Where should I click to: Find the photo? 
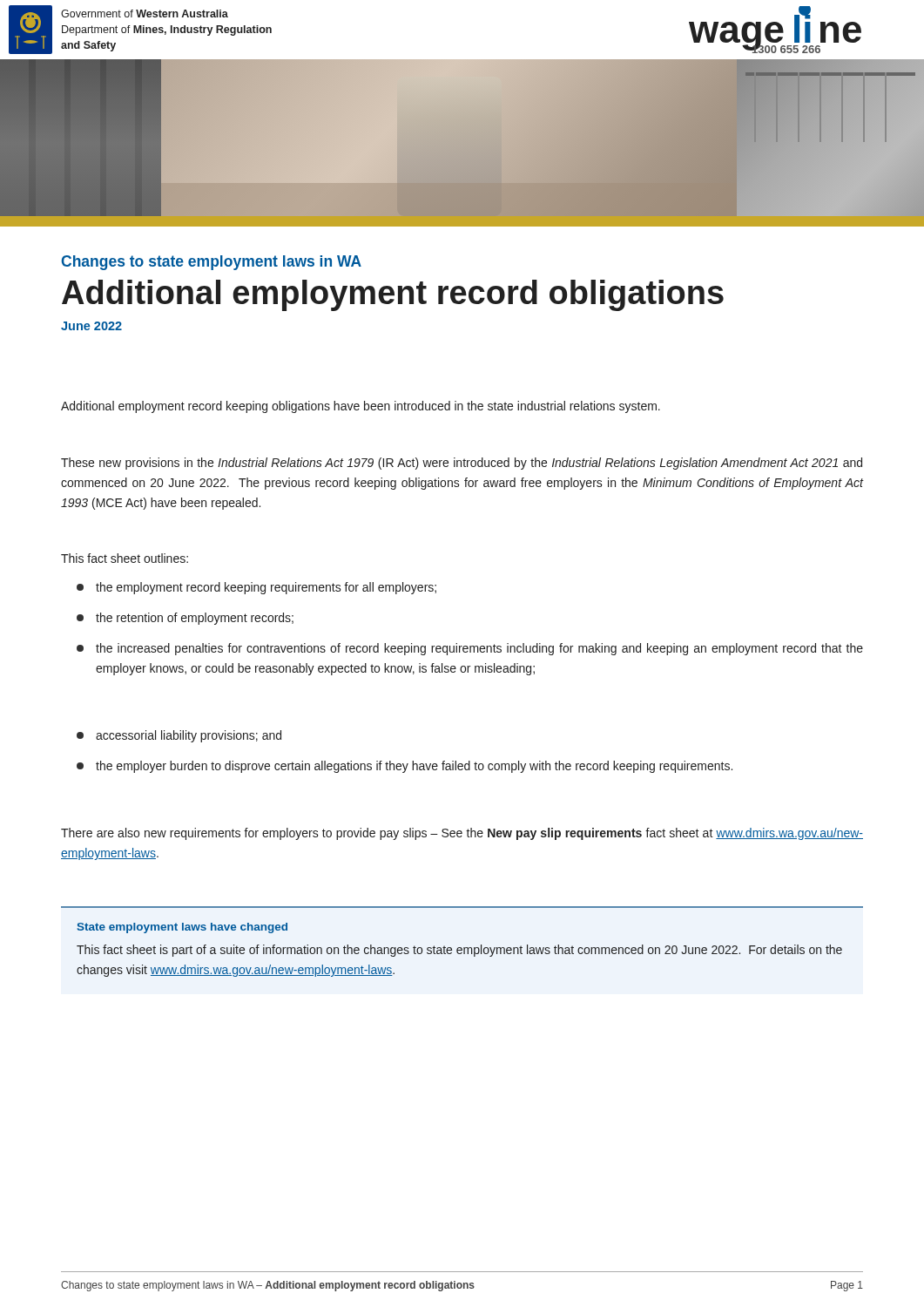click(462, 113)
